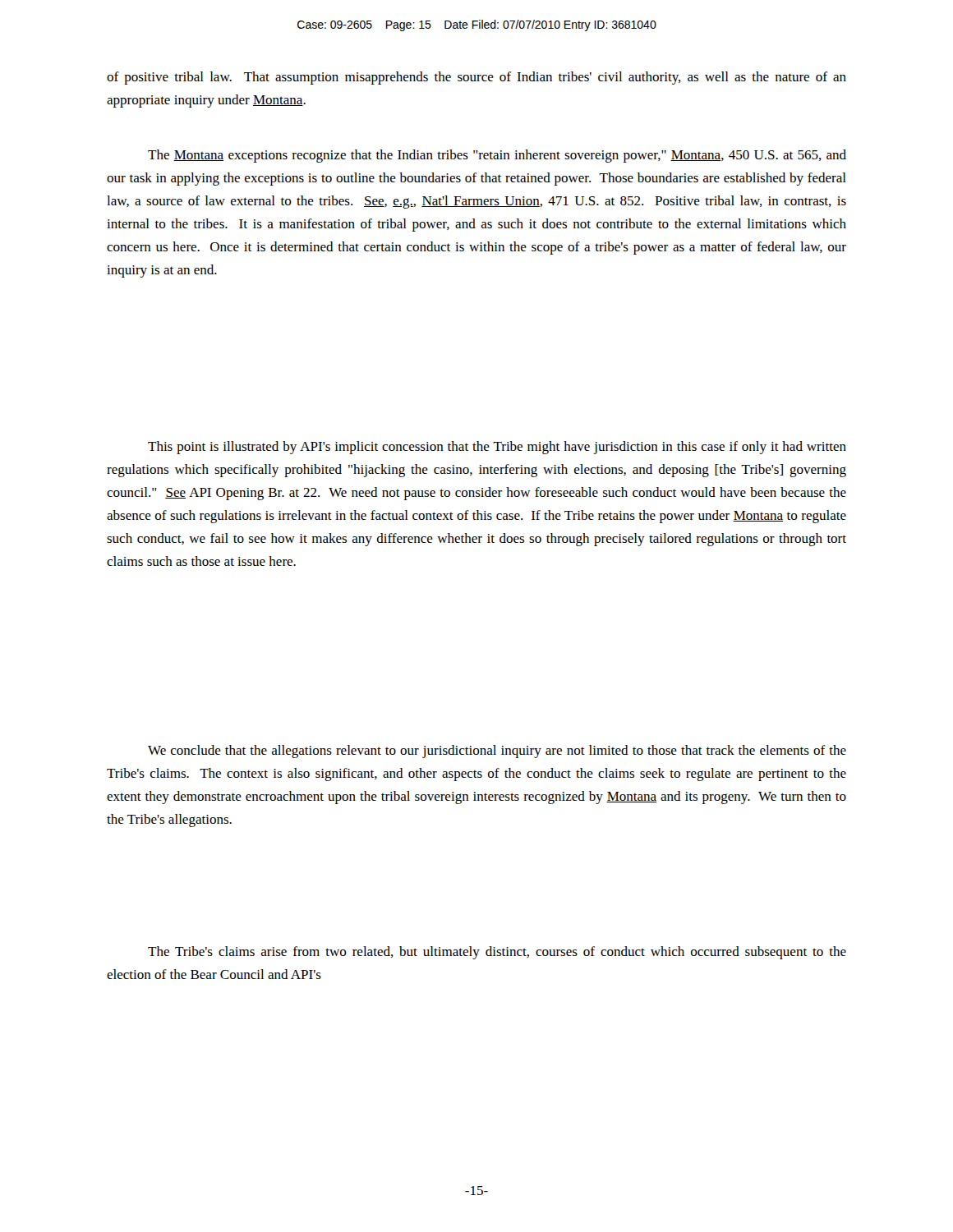
Task: Click on the block starting "of positive tribal law. That assumption misapprehends"
Action: [x=476, y=88]
